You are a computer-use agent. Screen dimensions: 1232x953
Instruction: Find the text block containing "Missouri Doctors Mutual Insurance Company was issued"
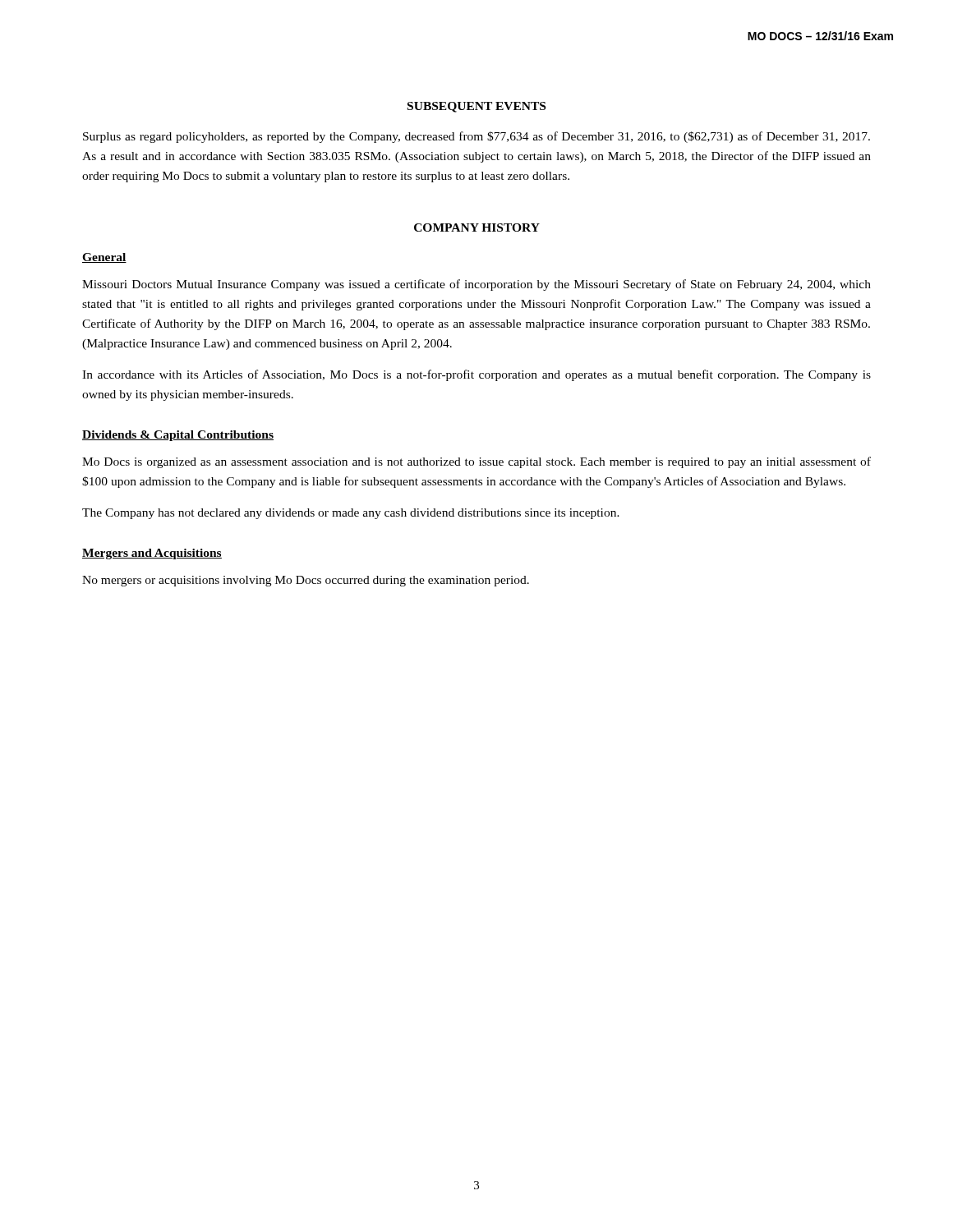pyautogui.click(x=476, y=313)
